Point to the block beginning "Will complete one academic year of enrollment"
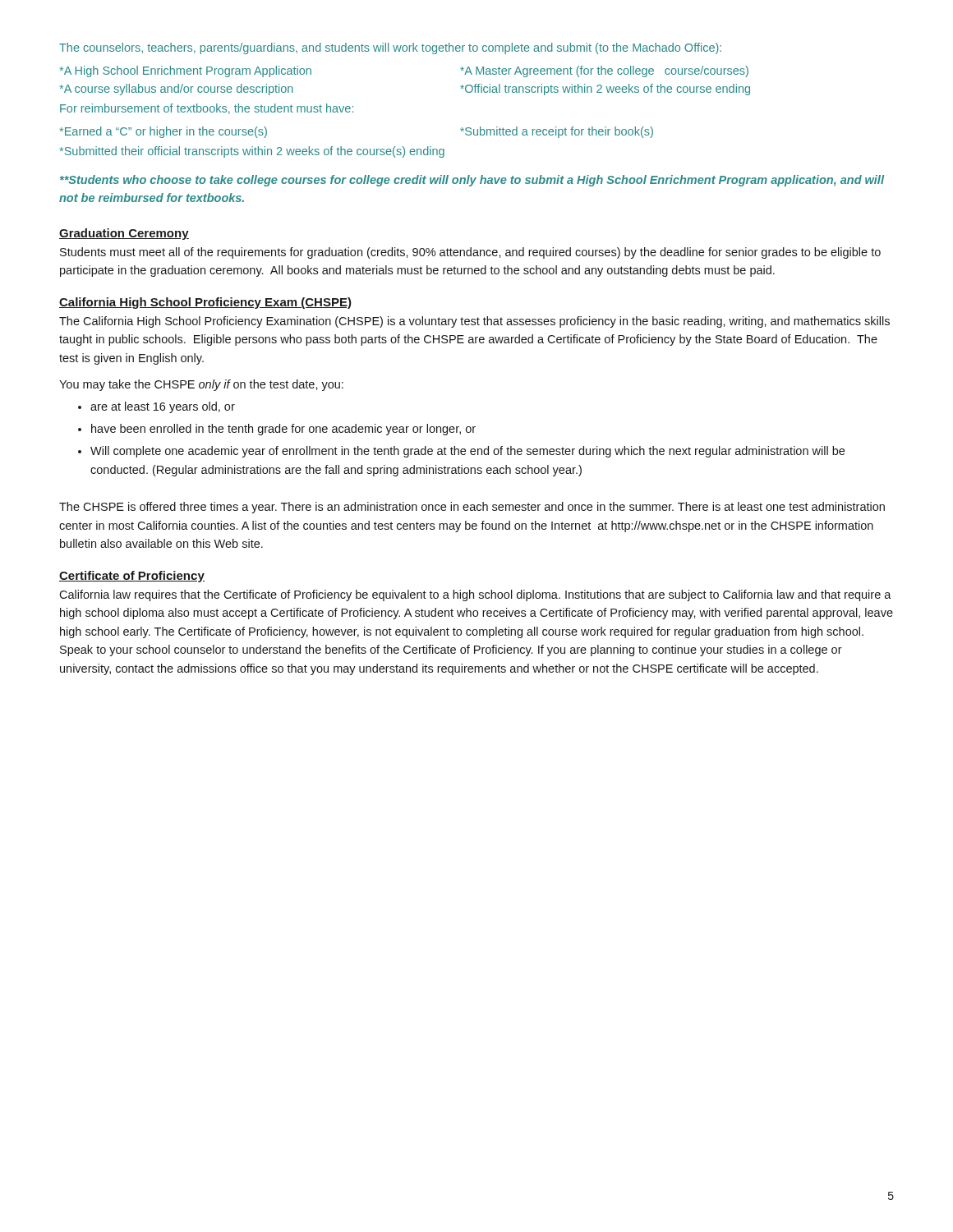This screenshot has width=953, height=1232. (x=468, y=460)
